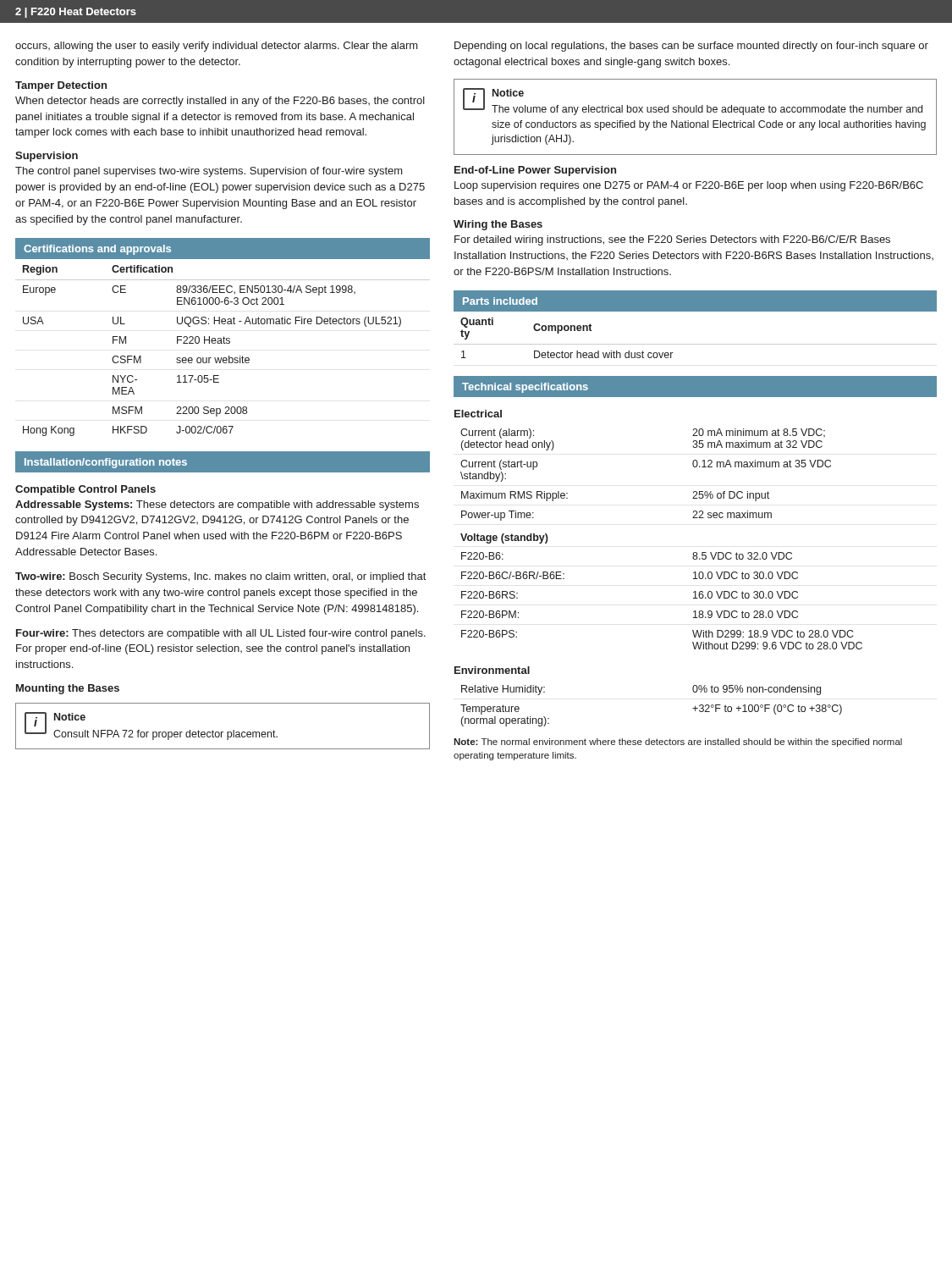Viewport: 952px width, 1270px height.
Task: Navigate to the passage starting "Technical specifications"
Action: point(695,386)
